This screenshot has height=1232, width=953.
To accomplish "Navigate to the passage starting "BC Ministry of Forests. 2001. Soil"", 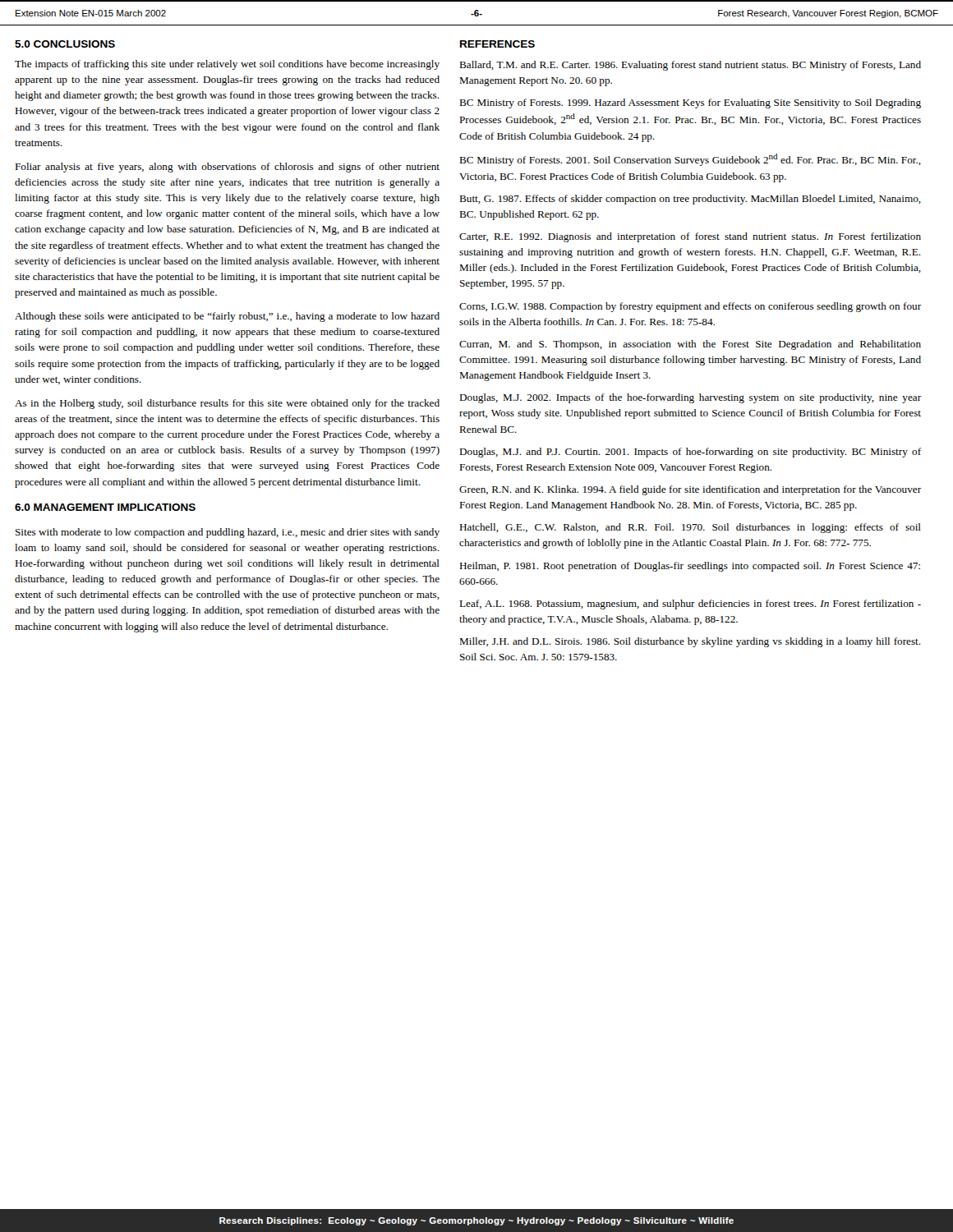I will [x=690, y=167].
